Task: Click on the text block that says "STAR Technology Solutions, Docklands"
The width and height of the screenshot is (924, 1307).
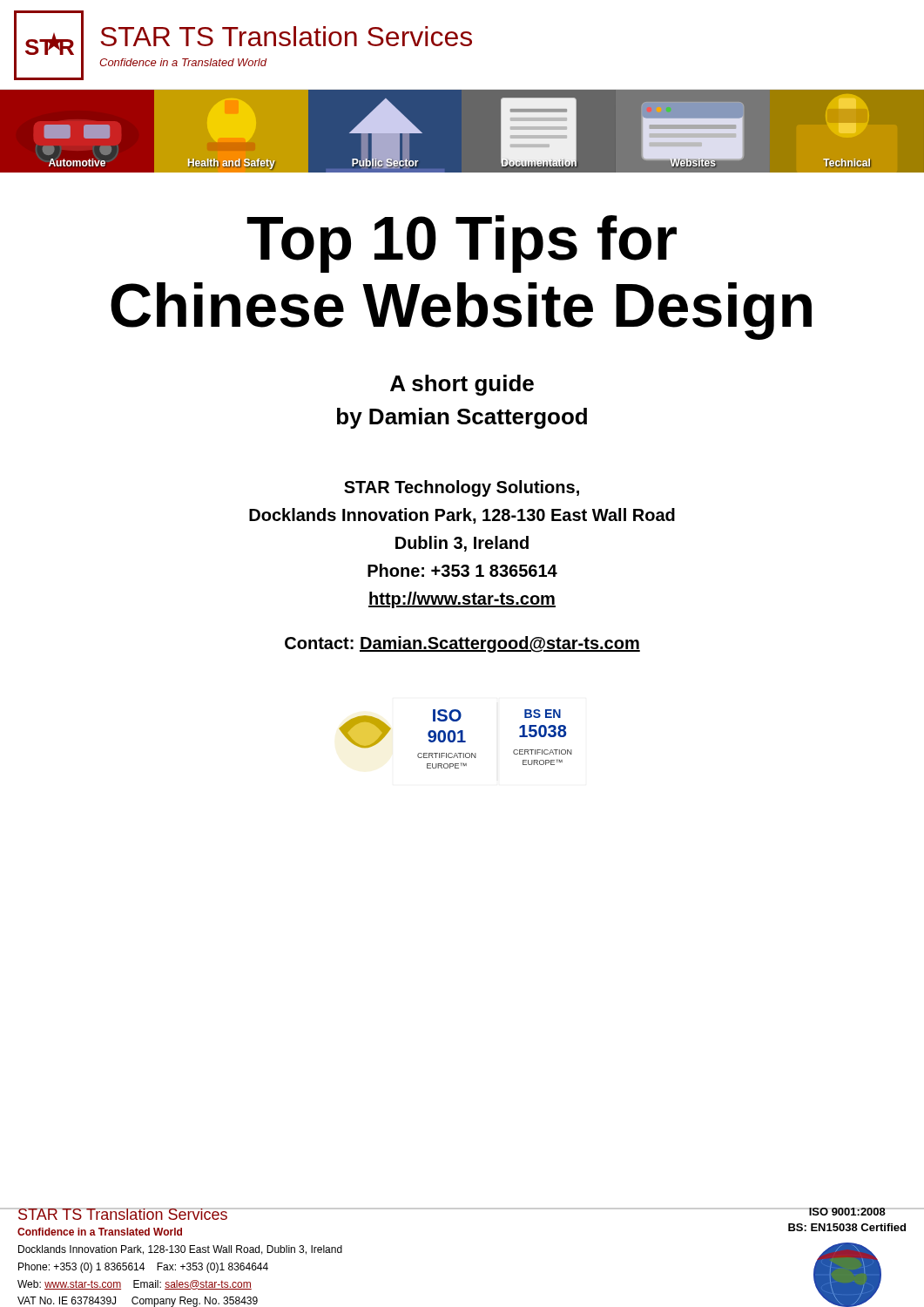Action: tap(462, 543)
